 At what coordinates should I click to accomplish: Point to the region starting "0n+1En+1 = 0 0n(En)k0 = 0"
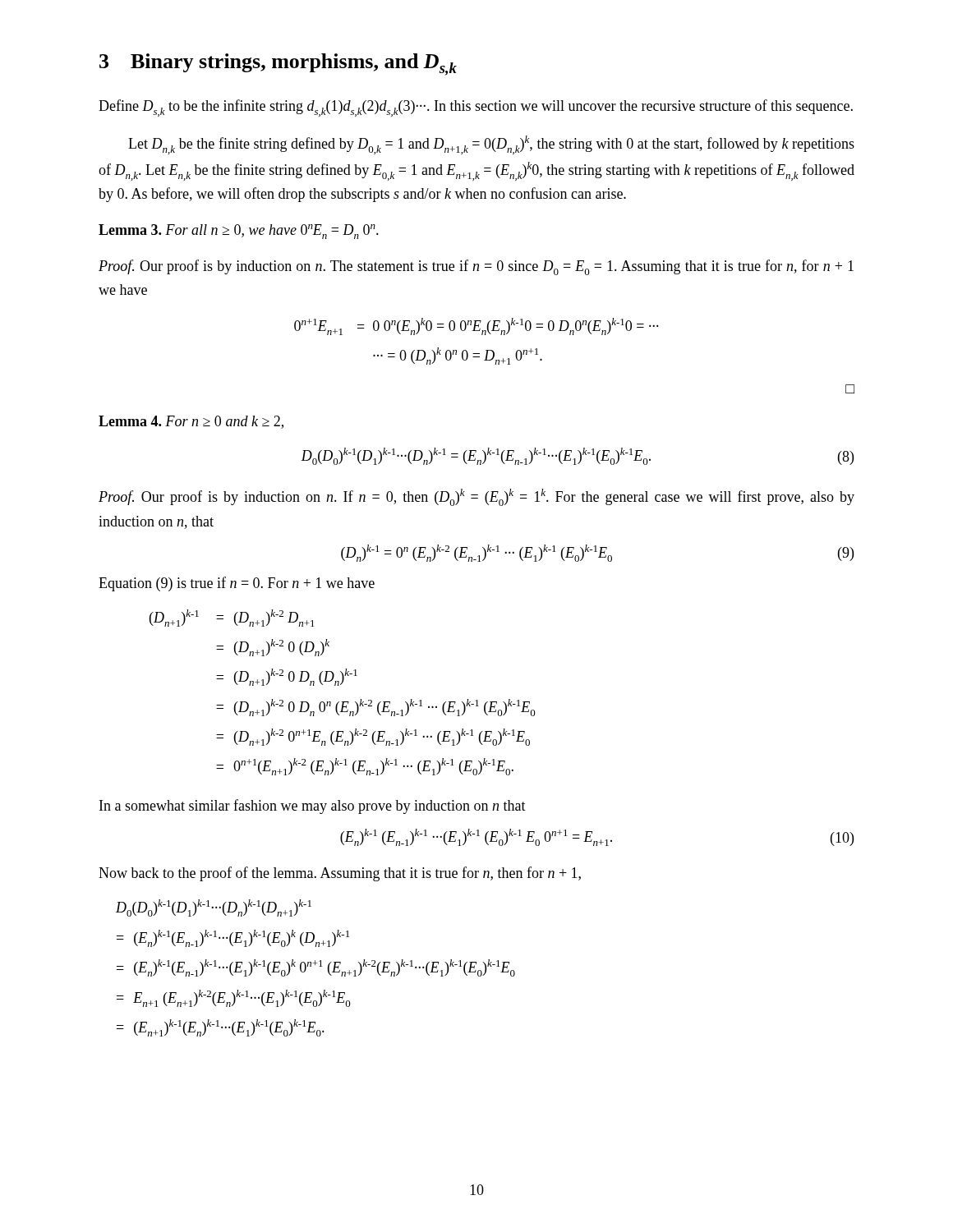(476, 342)
